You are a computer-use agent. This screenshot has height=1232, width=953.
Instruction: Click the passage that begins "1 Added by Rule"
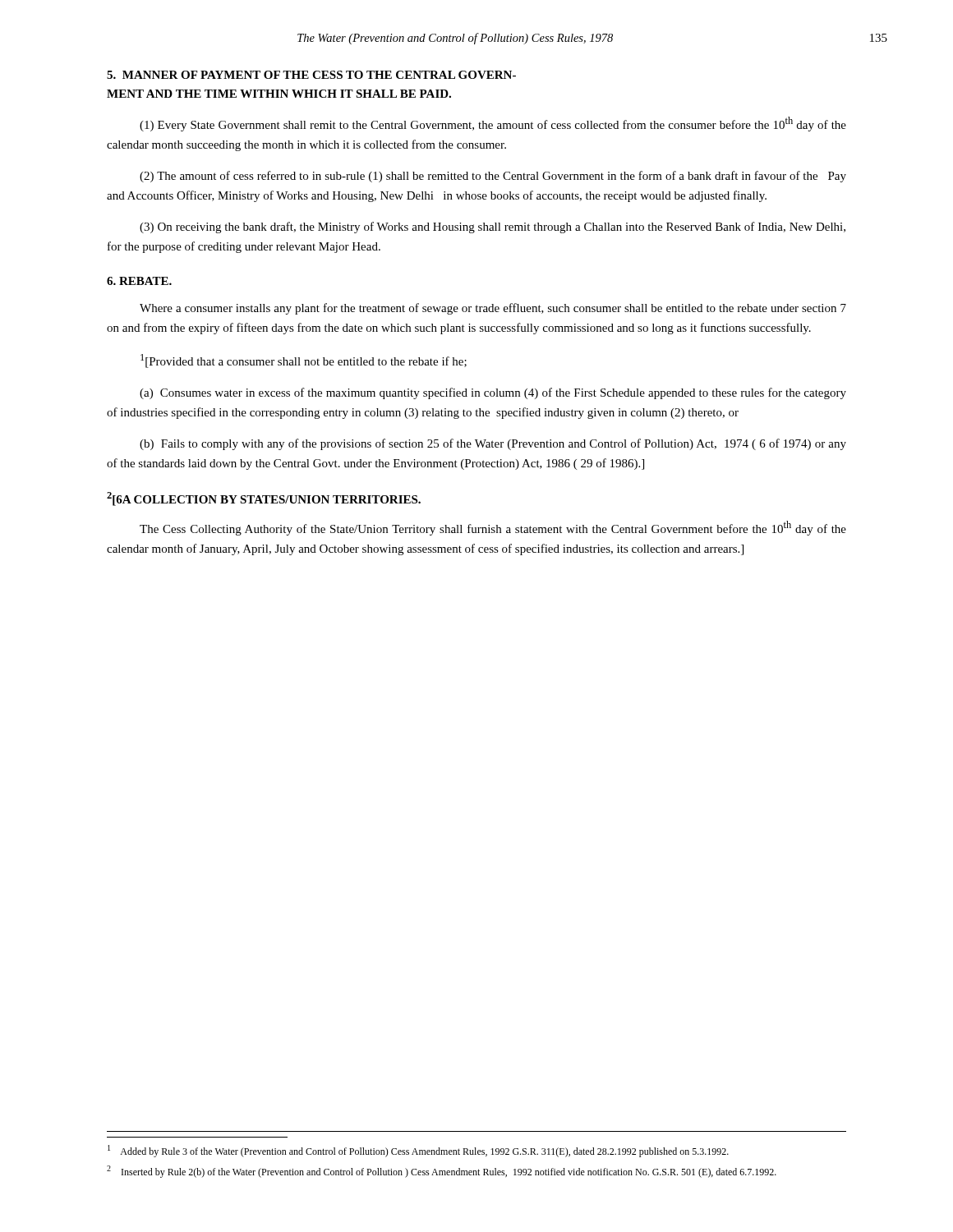pyautogui.click(x=418, y=1150)
